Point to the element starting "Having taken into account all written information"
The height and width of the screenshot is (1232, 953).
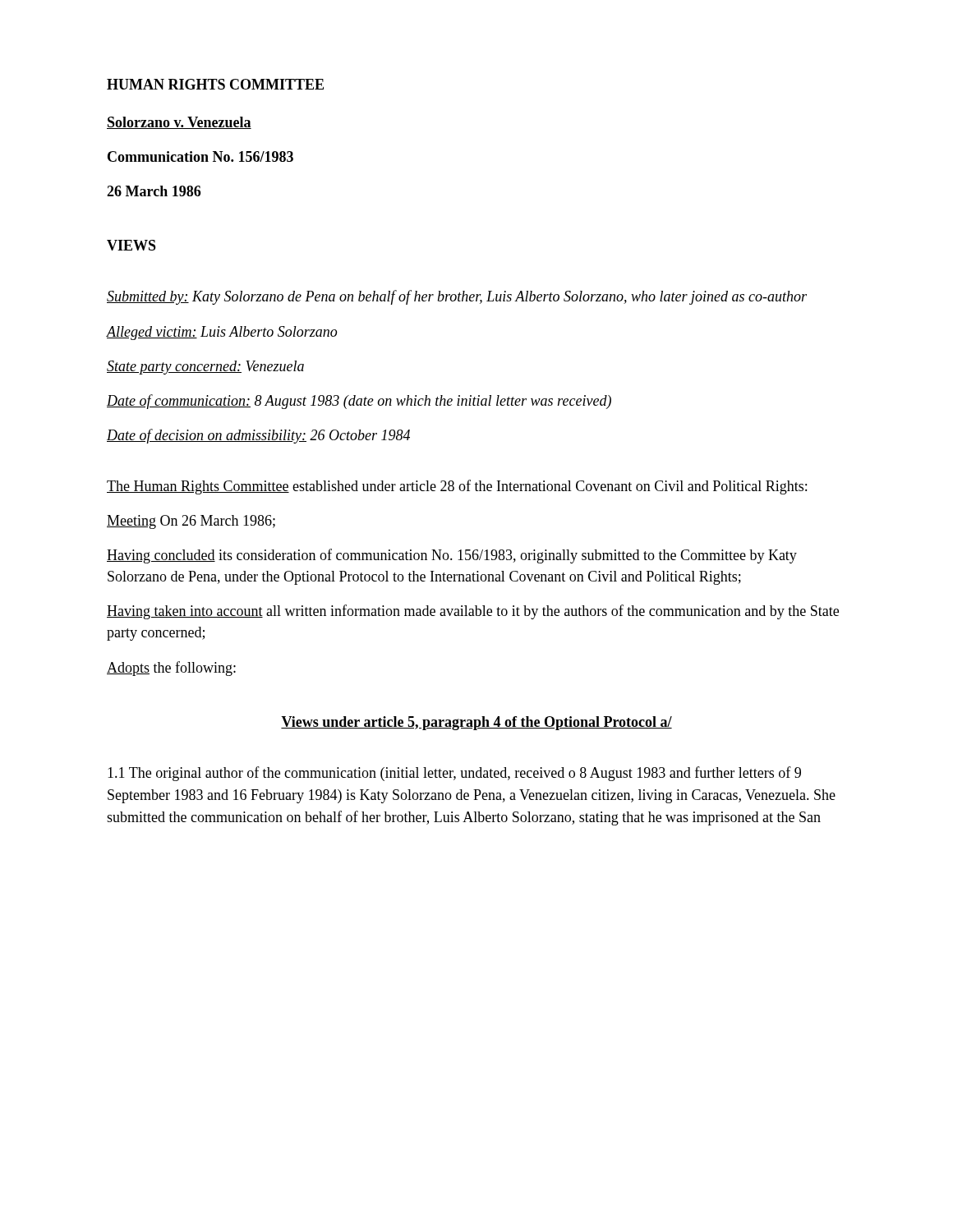pos(476,622)
